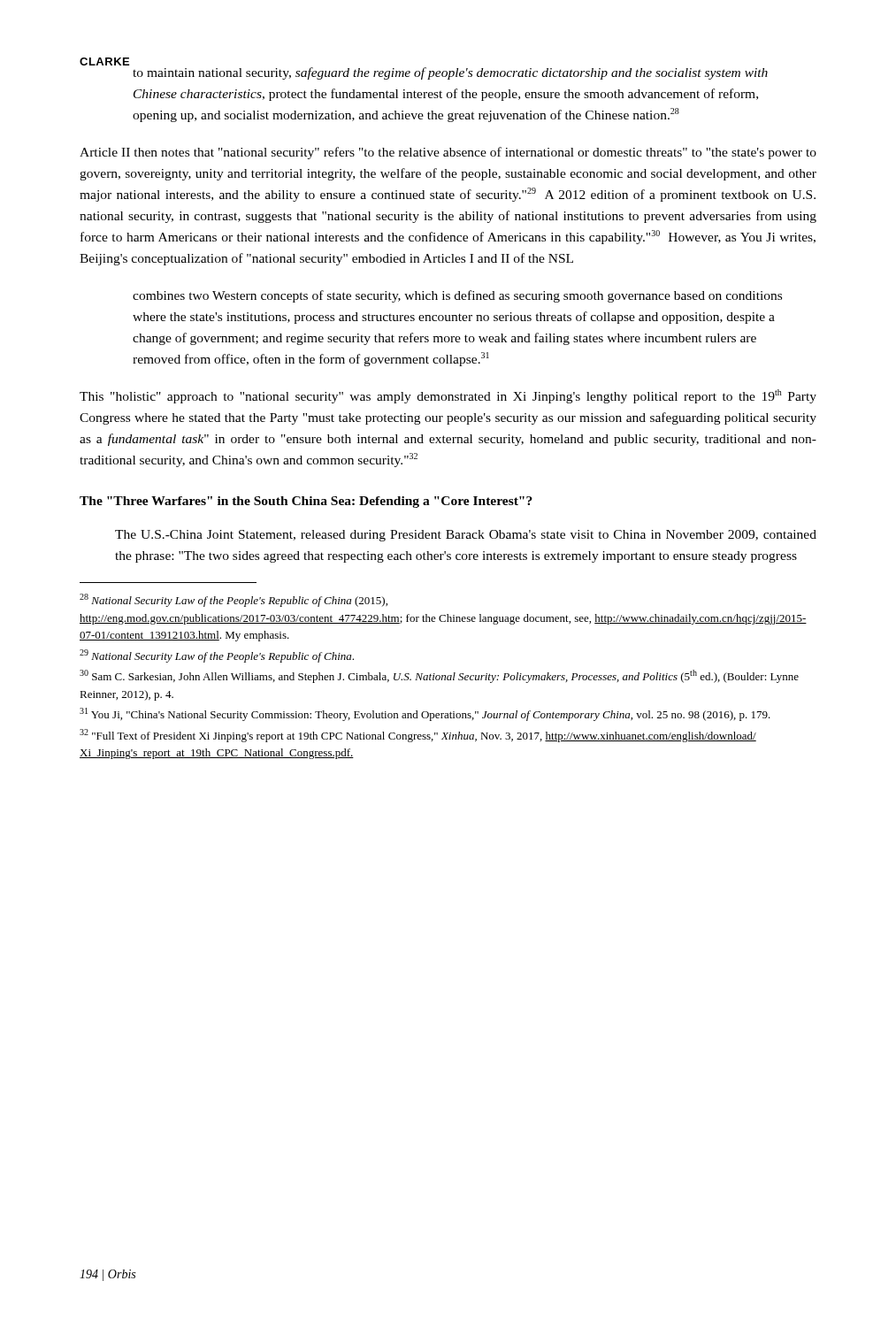This screenshot has width=896, height=1327.
Task: Find the block on this page that starts "29 National Security"
Action: (x=217, y=655)
